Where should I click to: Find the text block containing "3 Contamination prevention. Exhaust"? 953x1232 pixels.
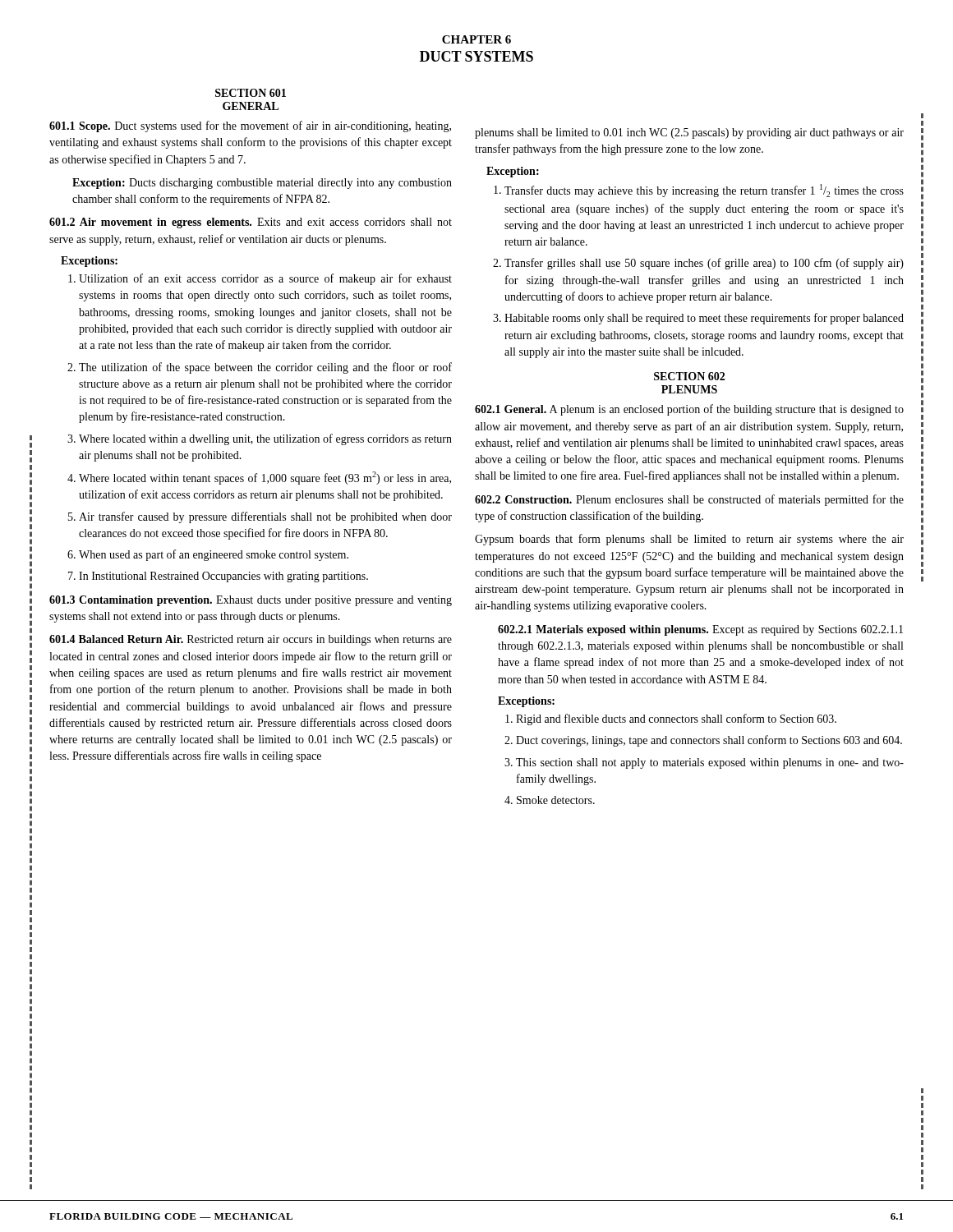point(251,609)
